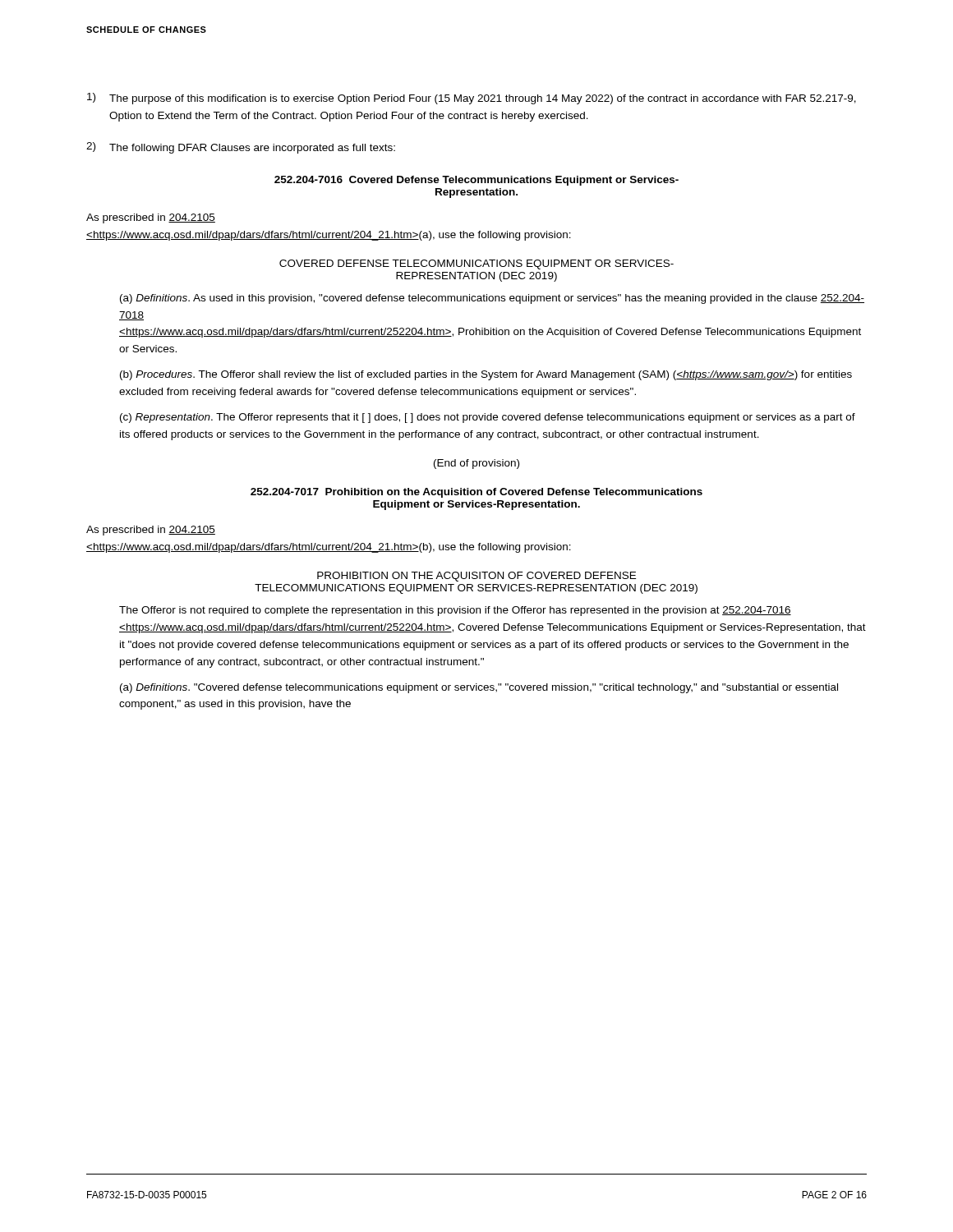
Task: Locate the region starting "PROHIBITION ON THE ACQUISITON OF COVERED DEFENSE TELECOMMUNICATIONS"
Action: (x=476, y=581)
